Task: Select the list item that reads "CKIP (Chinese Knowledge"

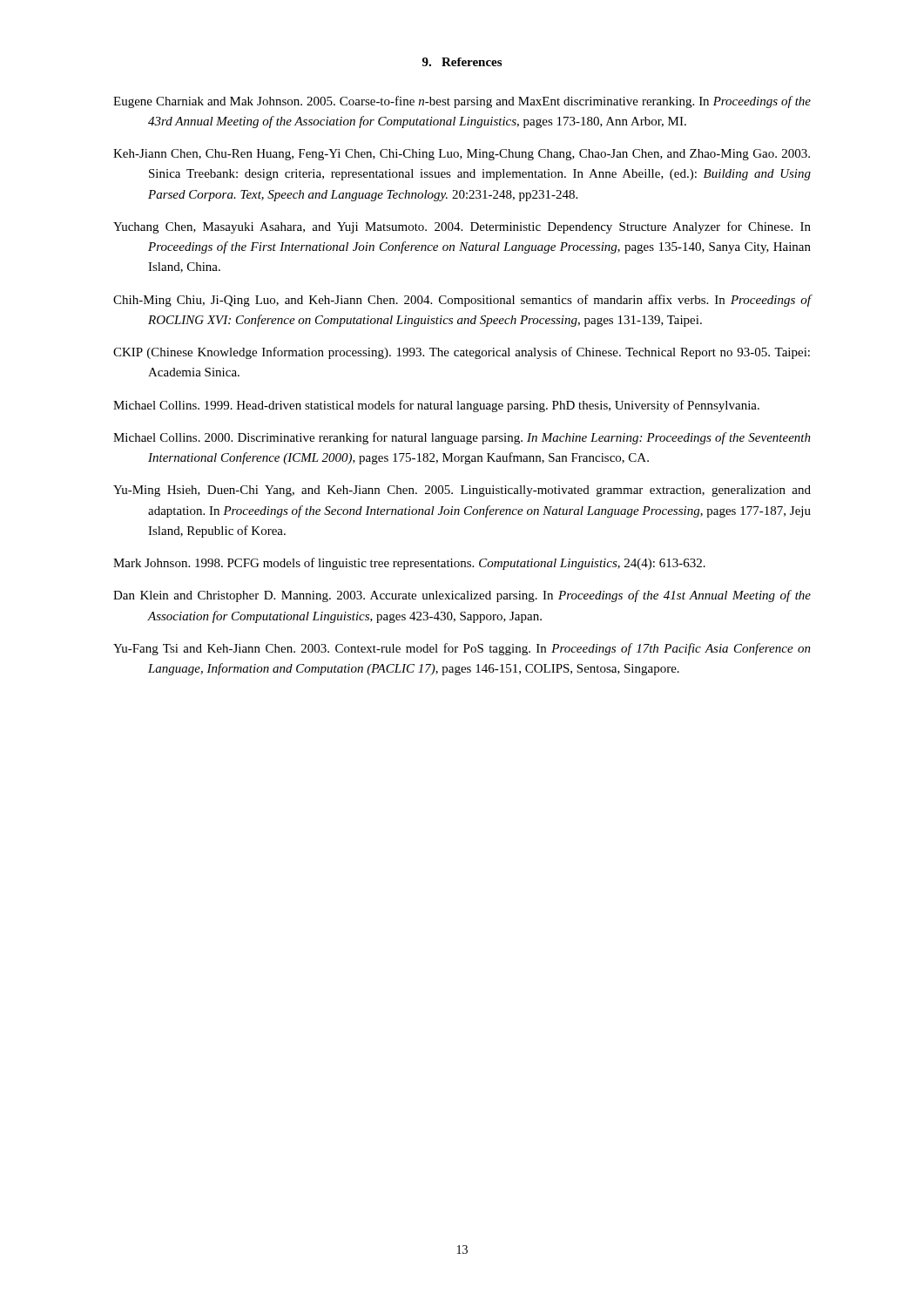Action: click(x=462, y=363)
